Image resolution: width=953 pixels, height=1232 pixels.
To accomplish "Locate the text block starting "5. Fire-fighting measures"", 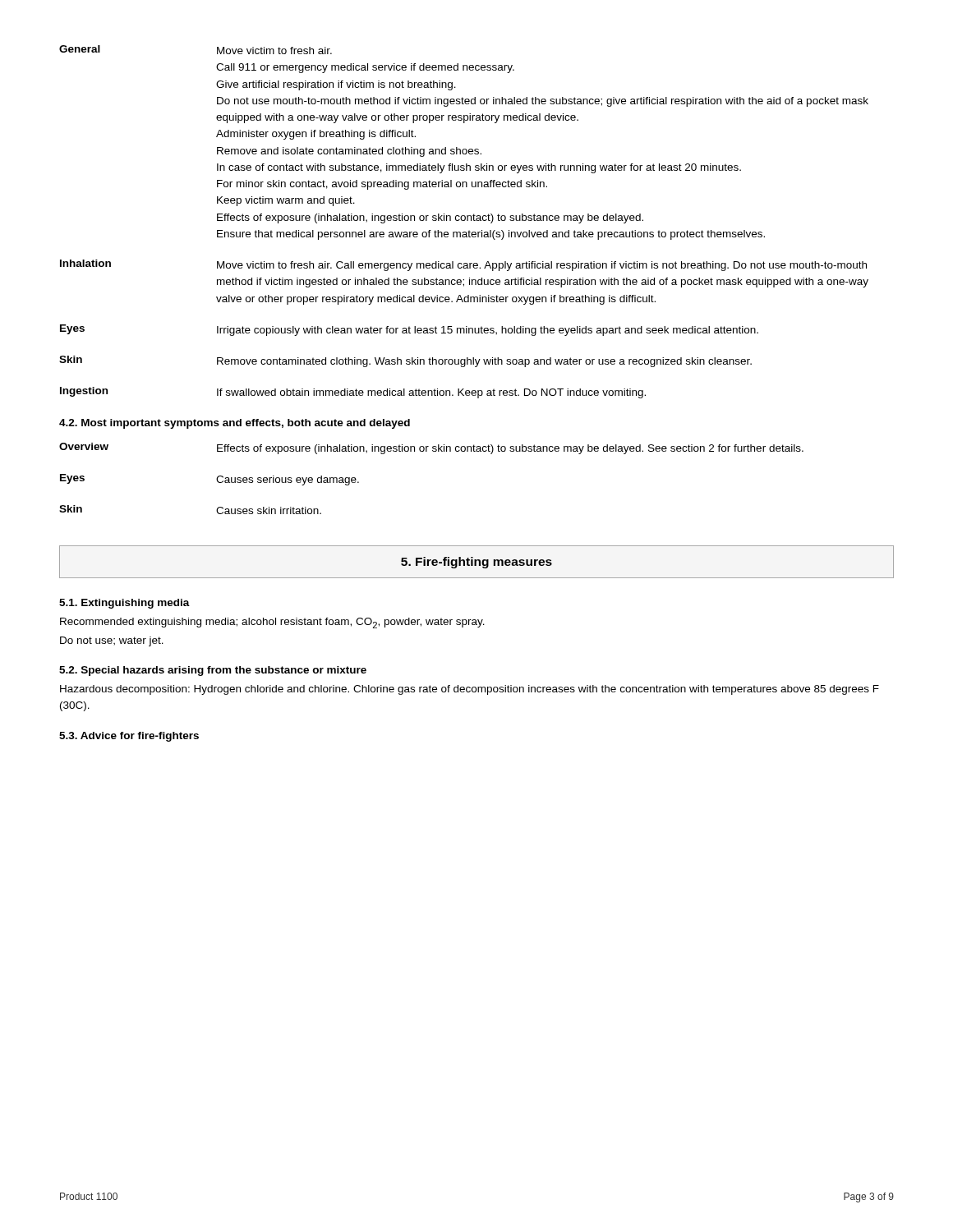I will click(476, 562).
